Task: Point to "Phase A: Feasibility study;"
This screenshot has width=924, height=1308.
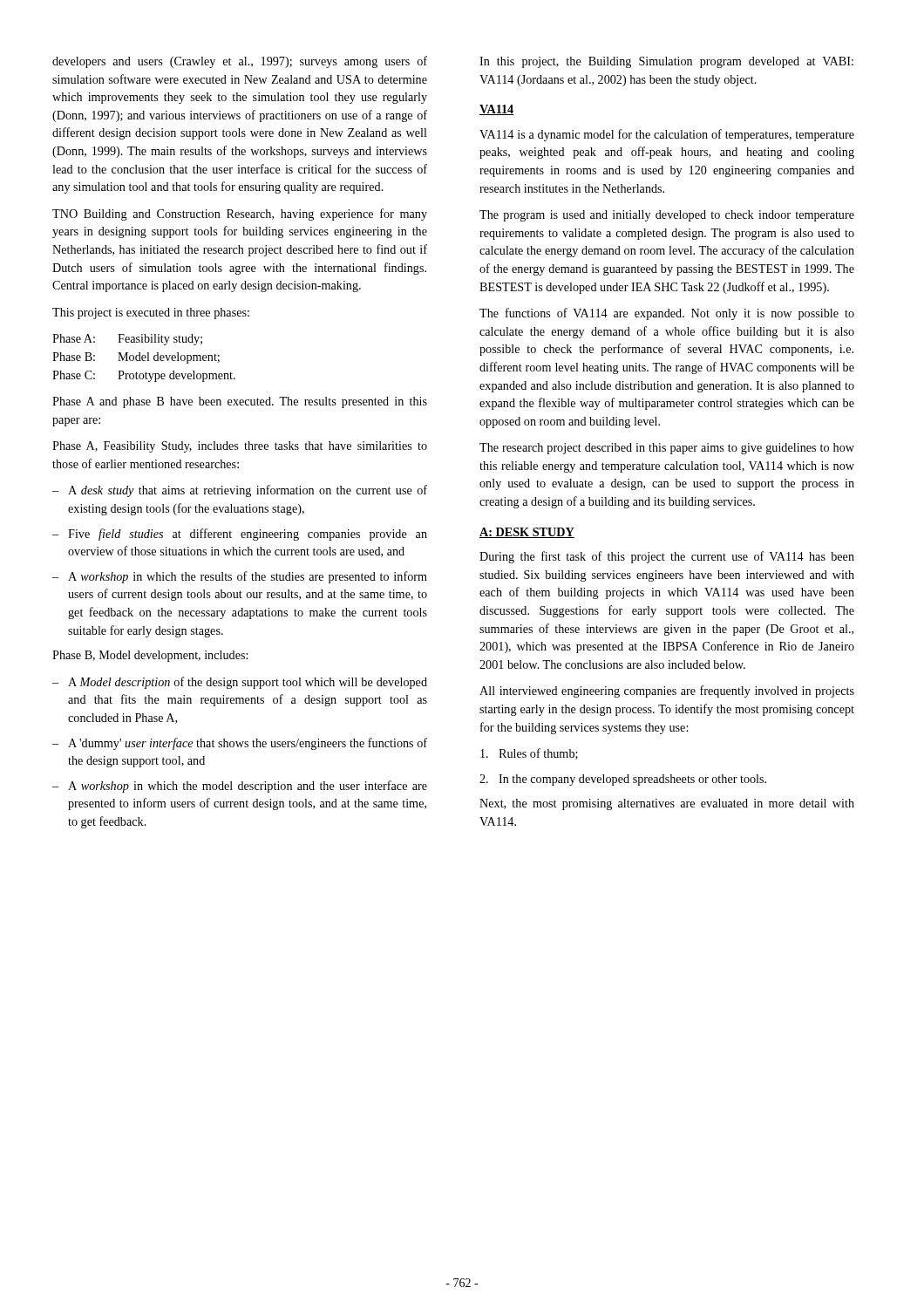Action: (x=127, y=340)
